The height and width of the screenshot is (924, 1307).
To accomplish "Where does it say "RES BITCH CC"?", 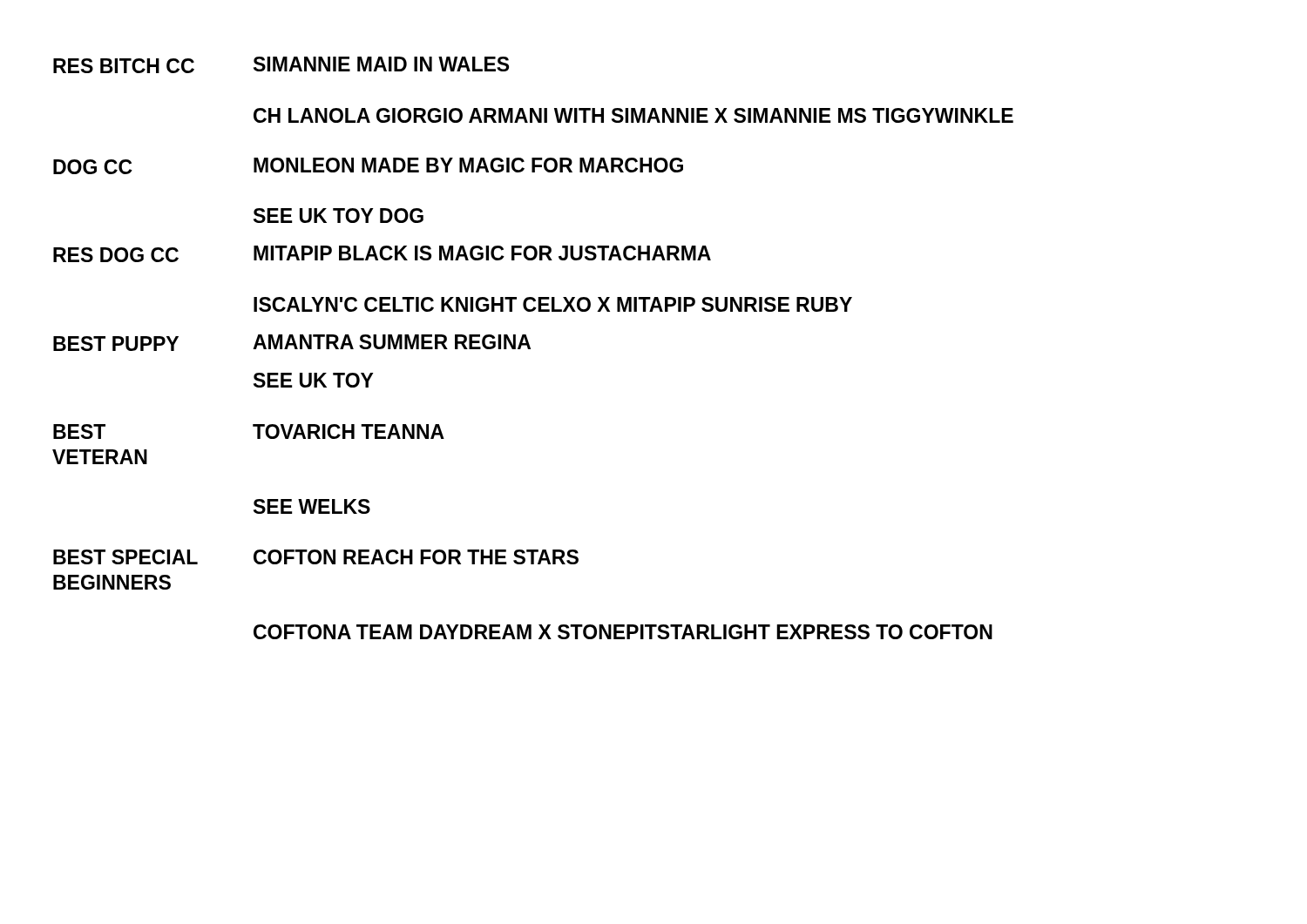I will pyautogui.click(x=124, y=66).
